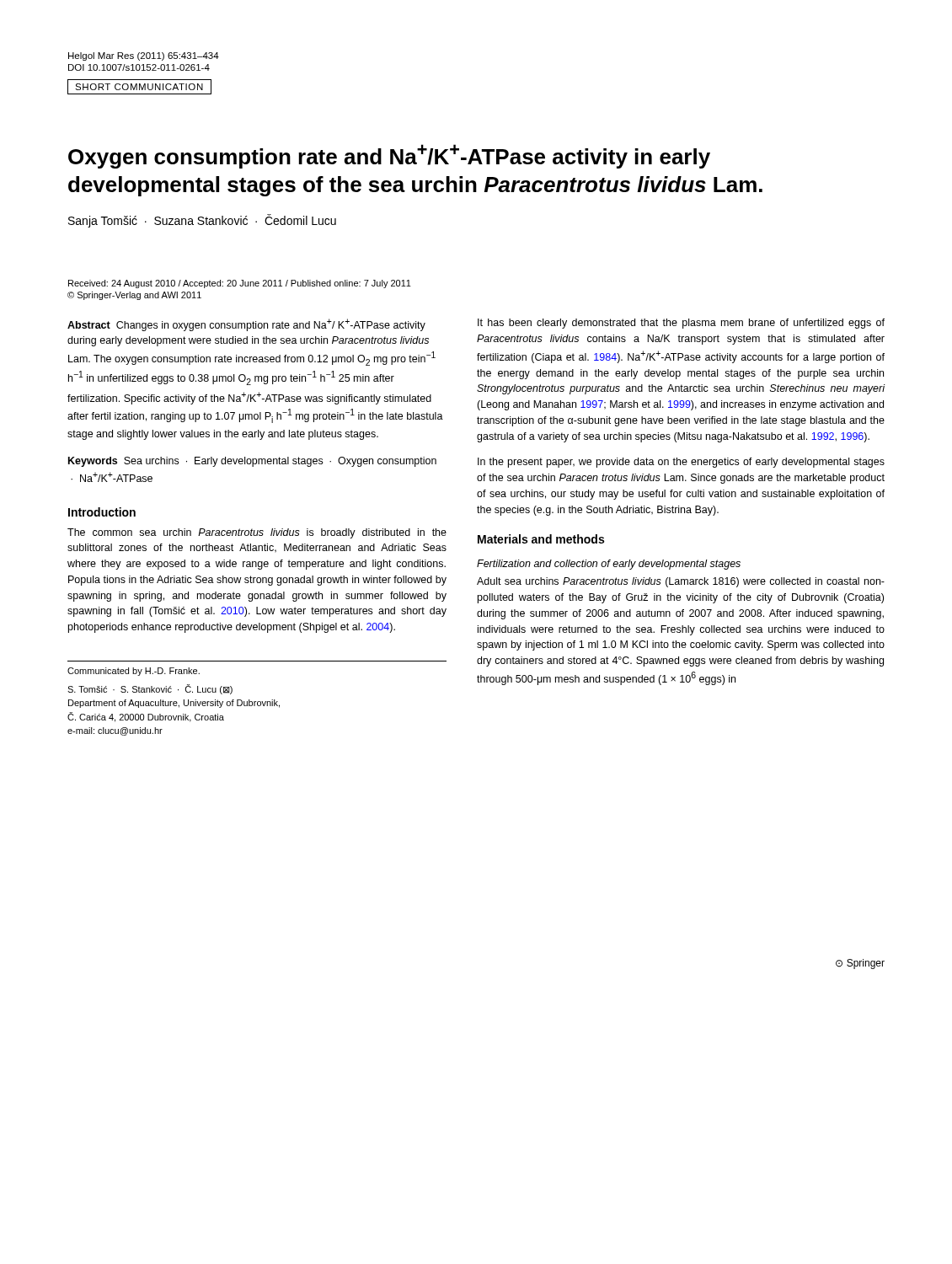Locate the section header that reads "Materials and methods"
The width and height of the screenshot is (952, 1264).
point(541,540)
